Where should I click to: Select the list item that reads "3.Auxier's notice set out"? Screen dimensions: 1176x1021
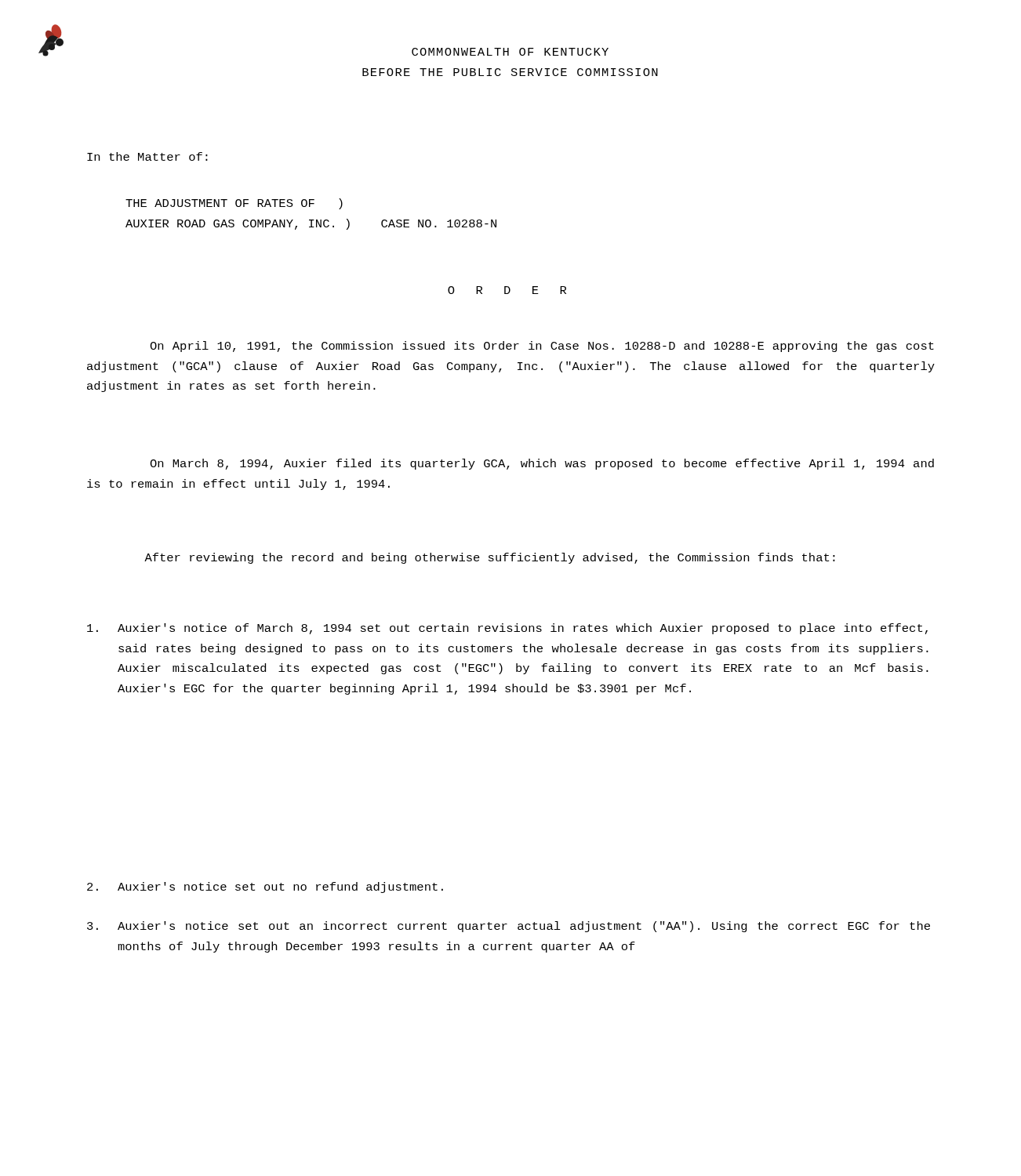tap(509, 937)
